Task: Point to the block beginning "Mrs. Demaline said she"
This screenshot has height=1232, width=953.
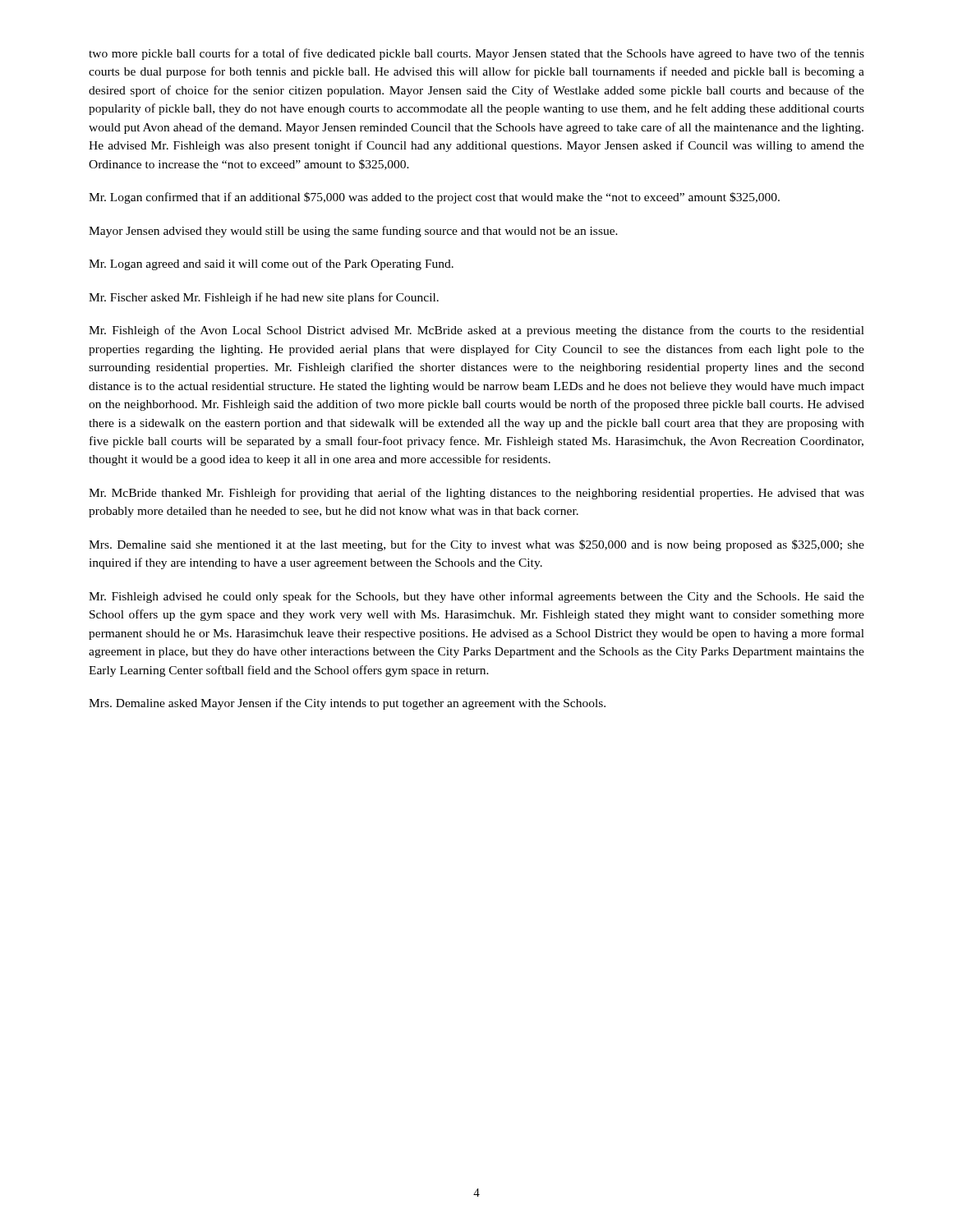Action: pos(476,553)
